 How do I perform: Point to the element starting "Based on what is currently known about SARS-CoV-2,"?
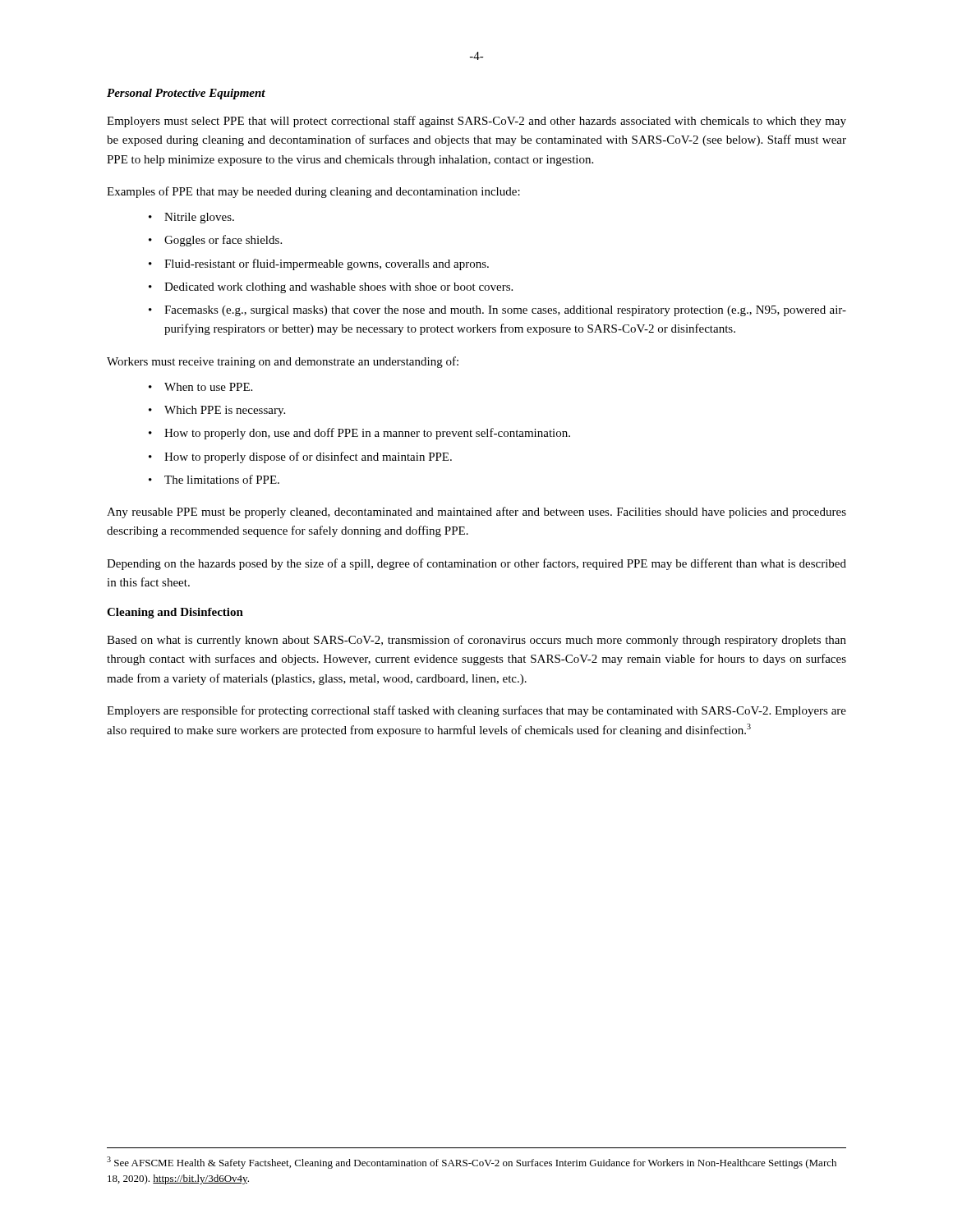point(476,659)
